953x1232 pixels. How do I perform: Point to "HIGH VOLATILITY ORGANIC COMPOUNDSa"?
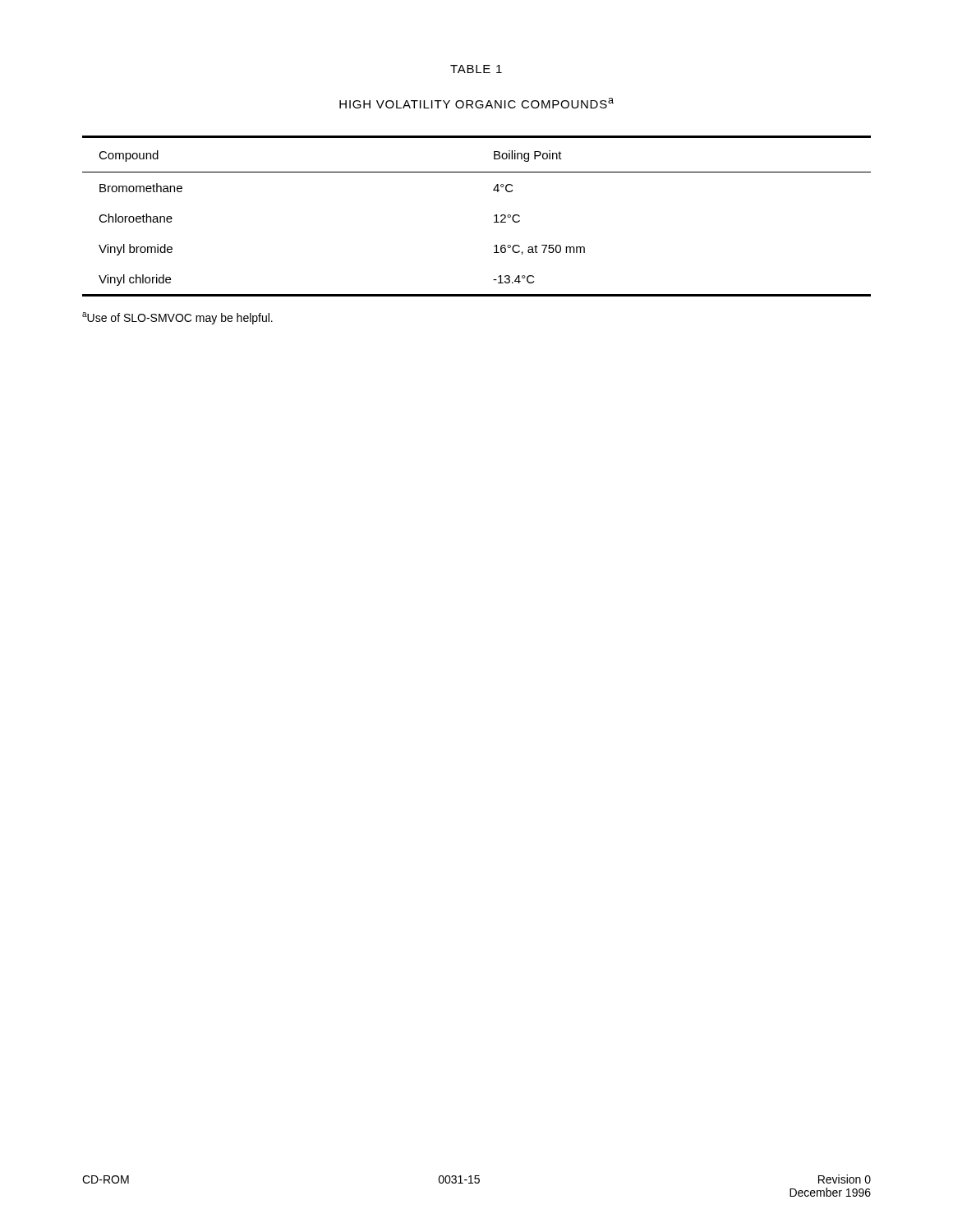pyautogui.click(x=476, y=103)
